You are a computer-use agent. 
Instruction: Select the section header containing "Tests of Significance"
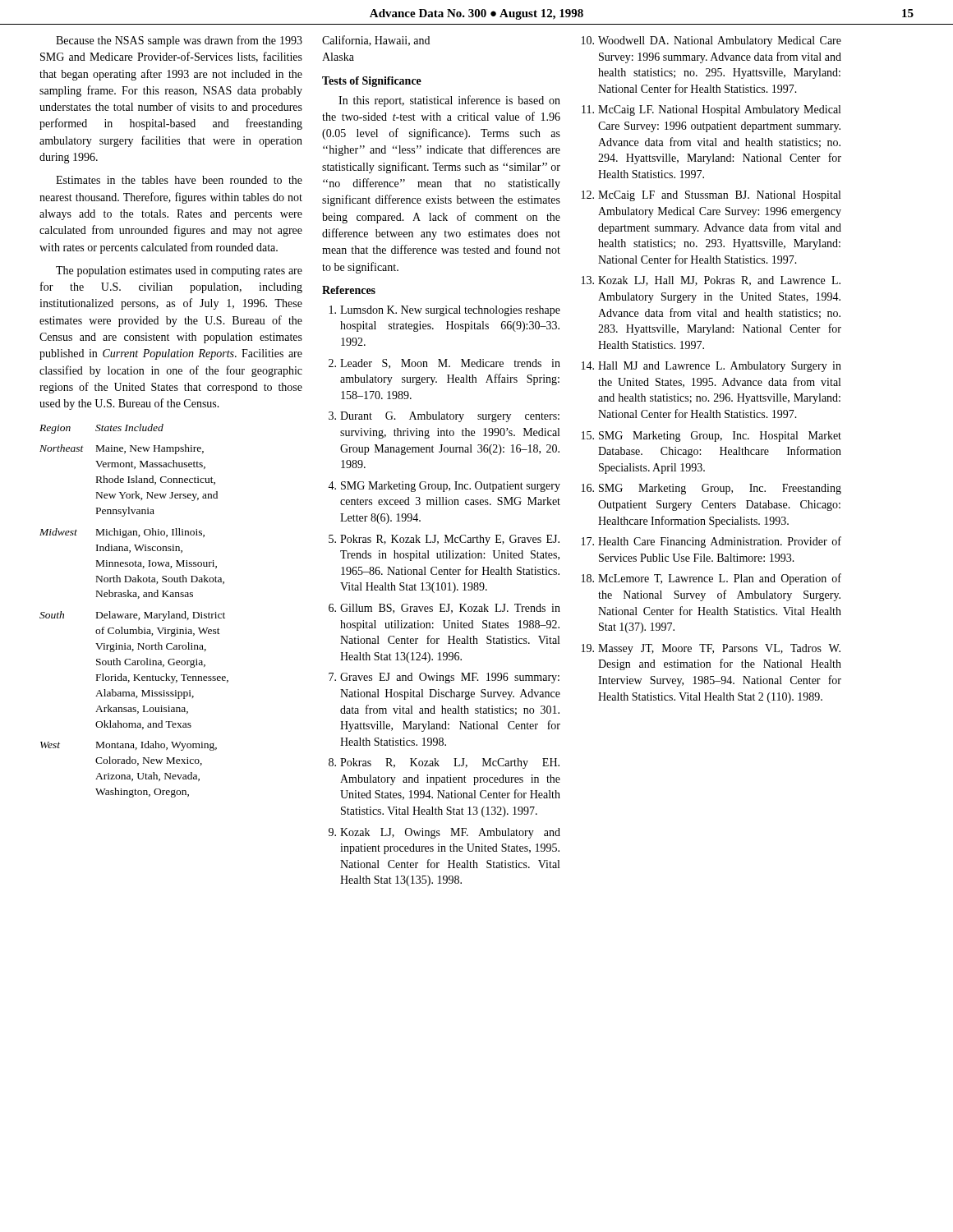click(372, 81)
